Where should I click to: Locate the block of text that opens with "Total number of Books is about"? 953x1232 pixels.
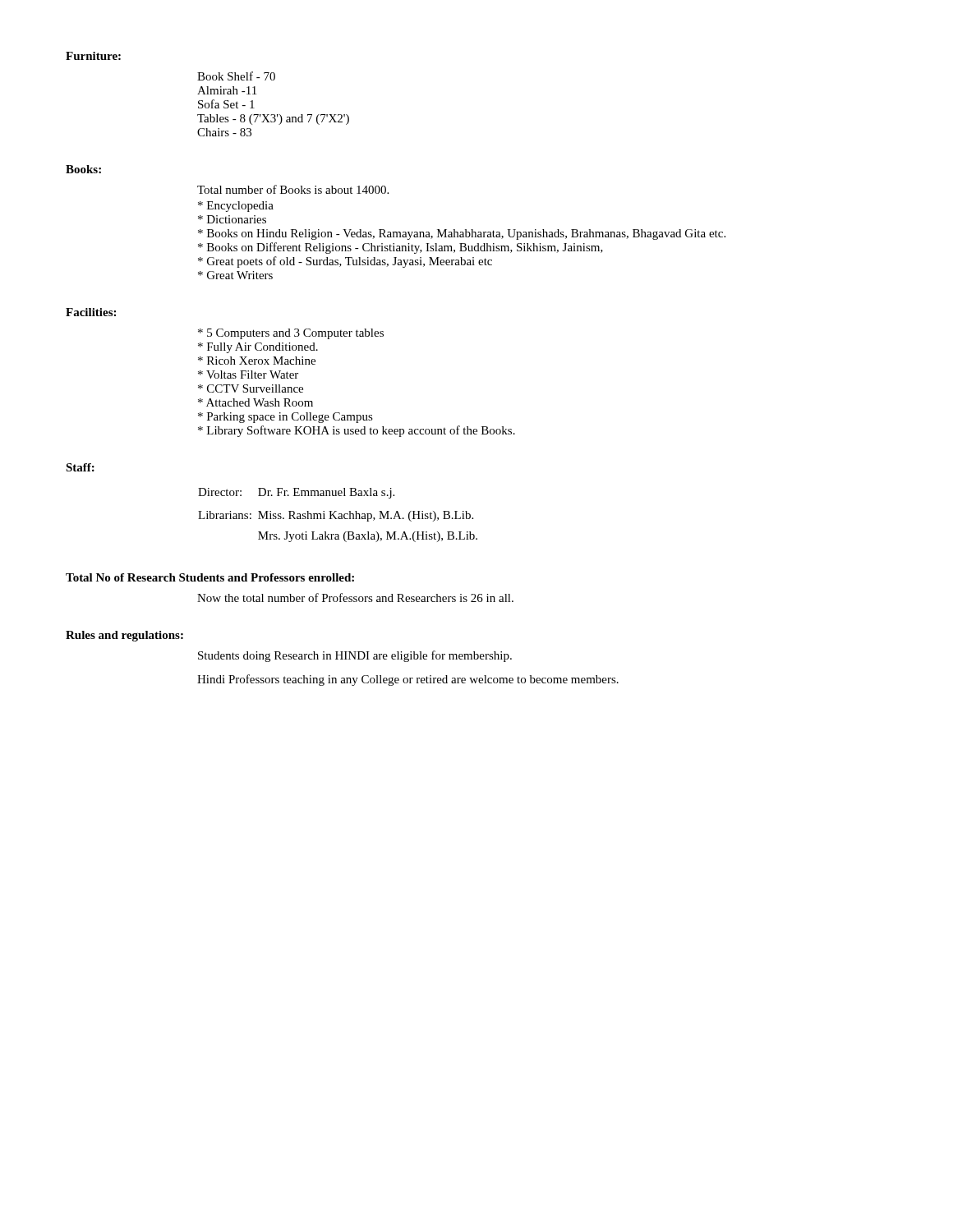click(x=293, y=190)
